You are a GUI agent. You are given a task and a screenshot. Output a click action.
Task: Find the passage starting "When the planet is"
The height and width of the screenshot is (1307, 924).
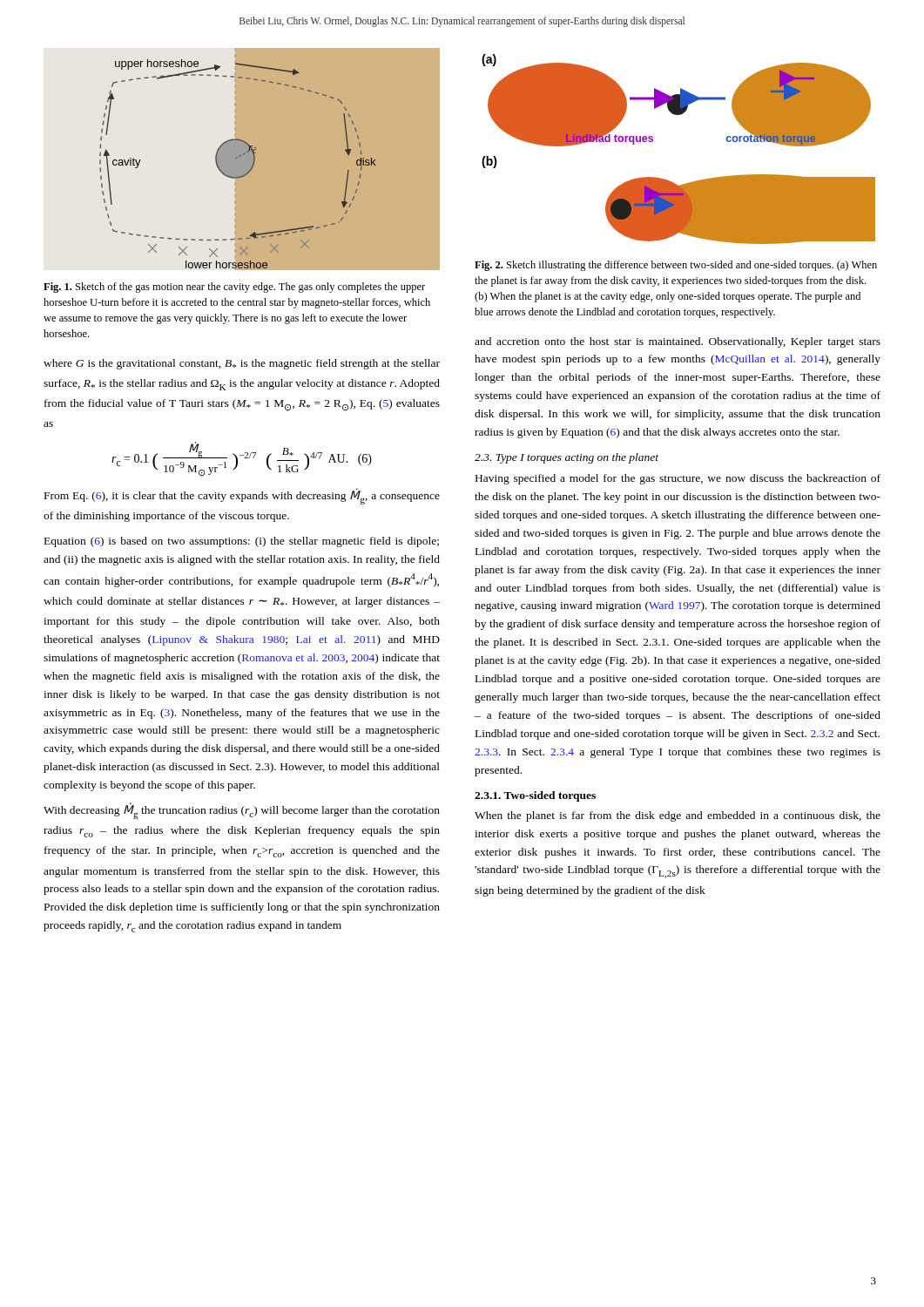tap(678, 852)
